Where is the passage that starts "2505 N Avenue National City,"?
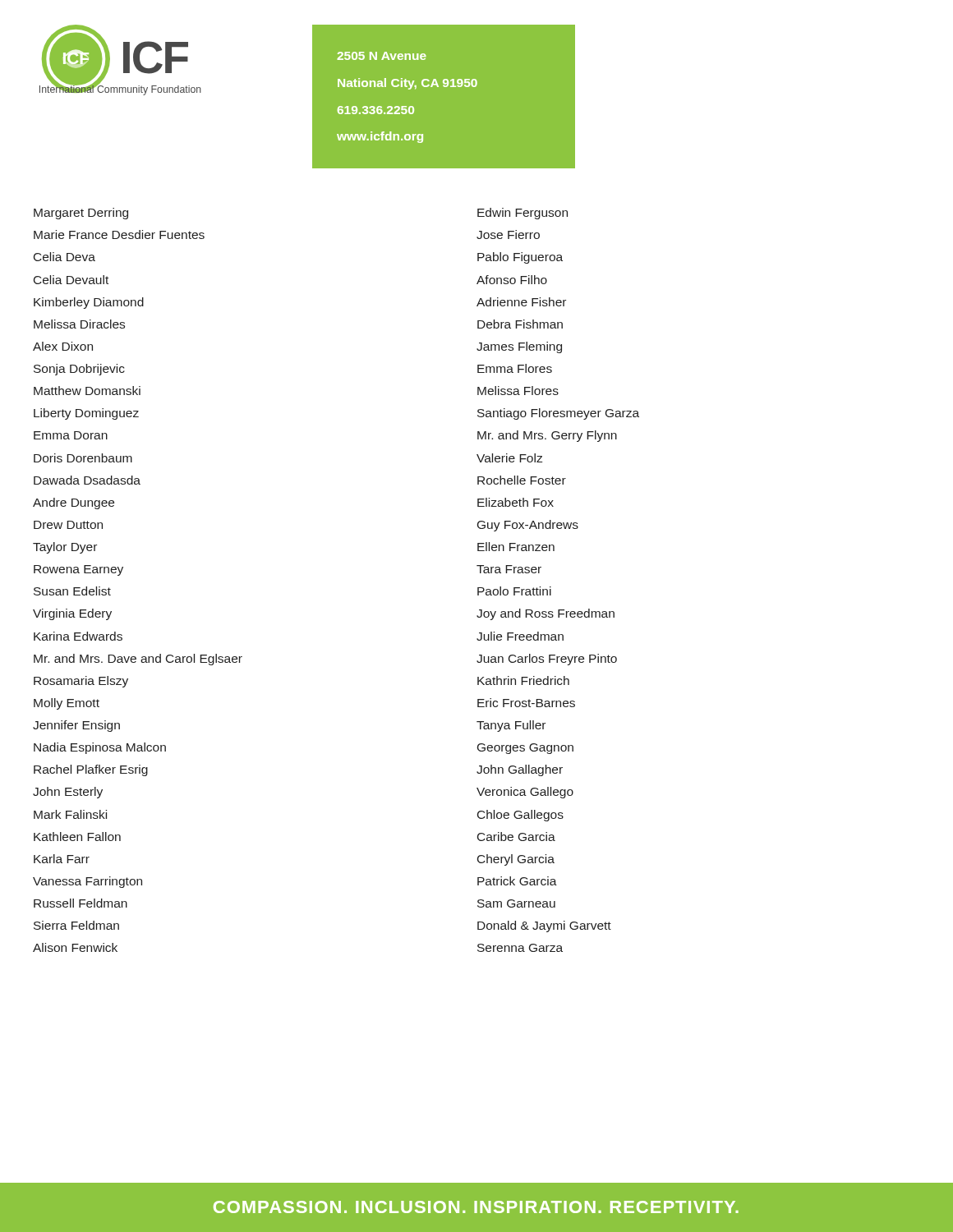The image size is (953, 1232). point(444,97)
